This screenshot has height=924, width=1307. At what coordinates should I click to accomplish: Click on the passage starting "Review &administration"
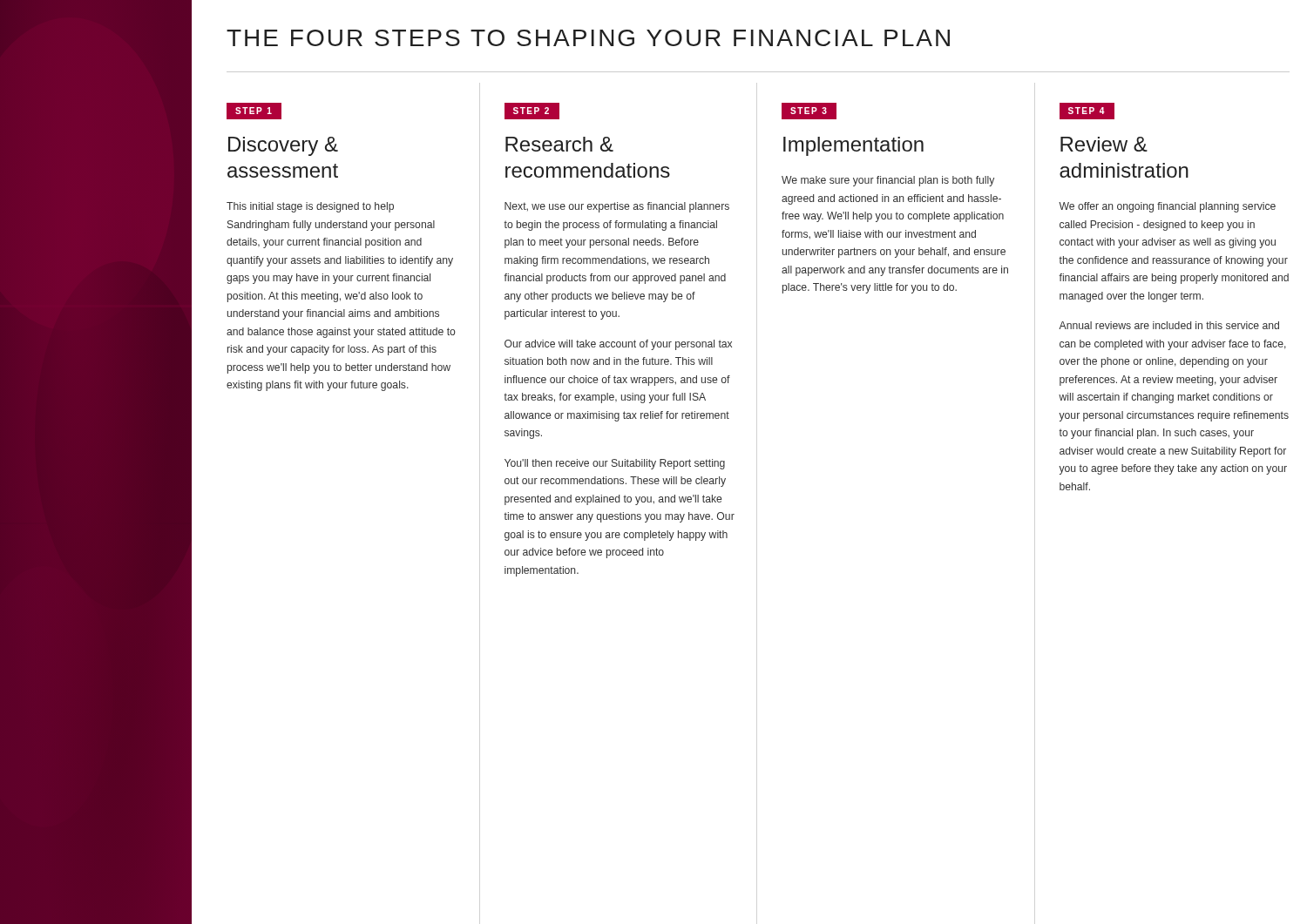click(1124, 157)
